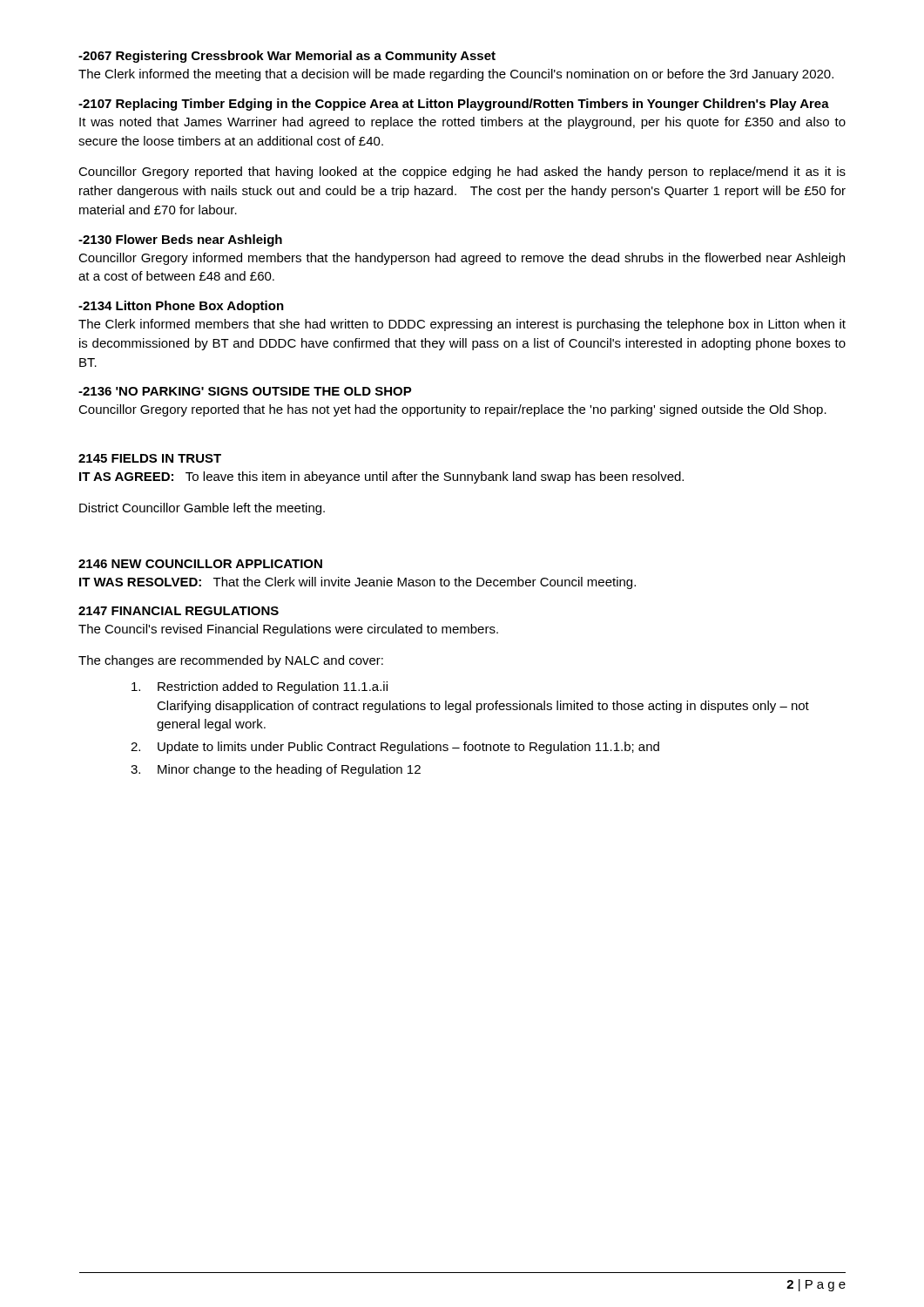Navigate to the element starting "-2107 Replacing Timber Edging in the"
Screen dimensions: 1307x924
click(453, 103)
